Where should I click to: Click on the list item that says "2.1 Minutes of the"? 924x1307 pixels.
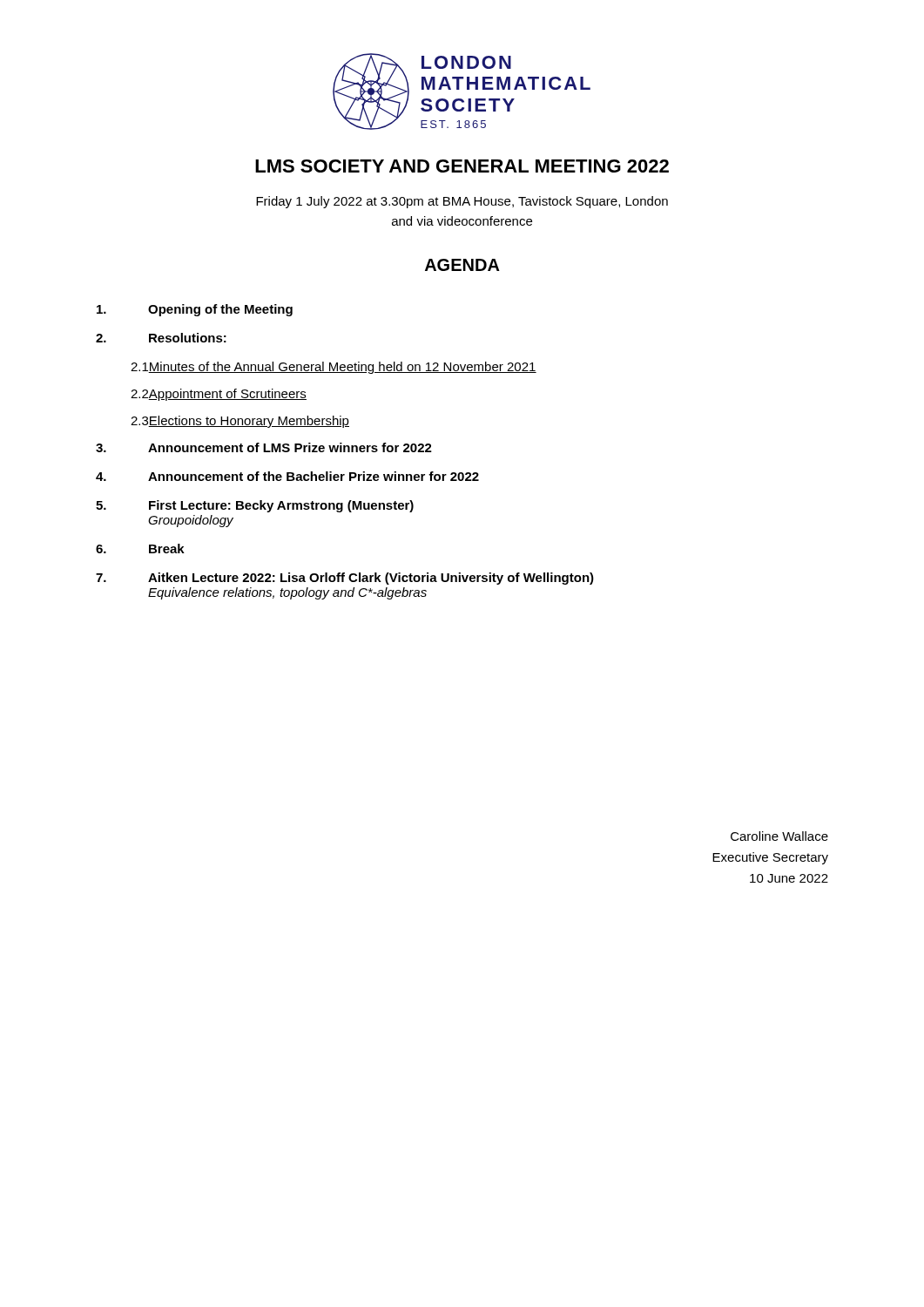(x=462, y=366)
